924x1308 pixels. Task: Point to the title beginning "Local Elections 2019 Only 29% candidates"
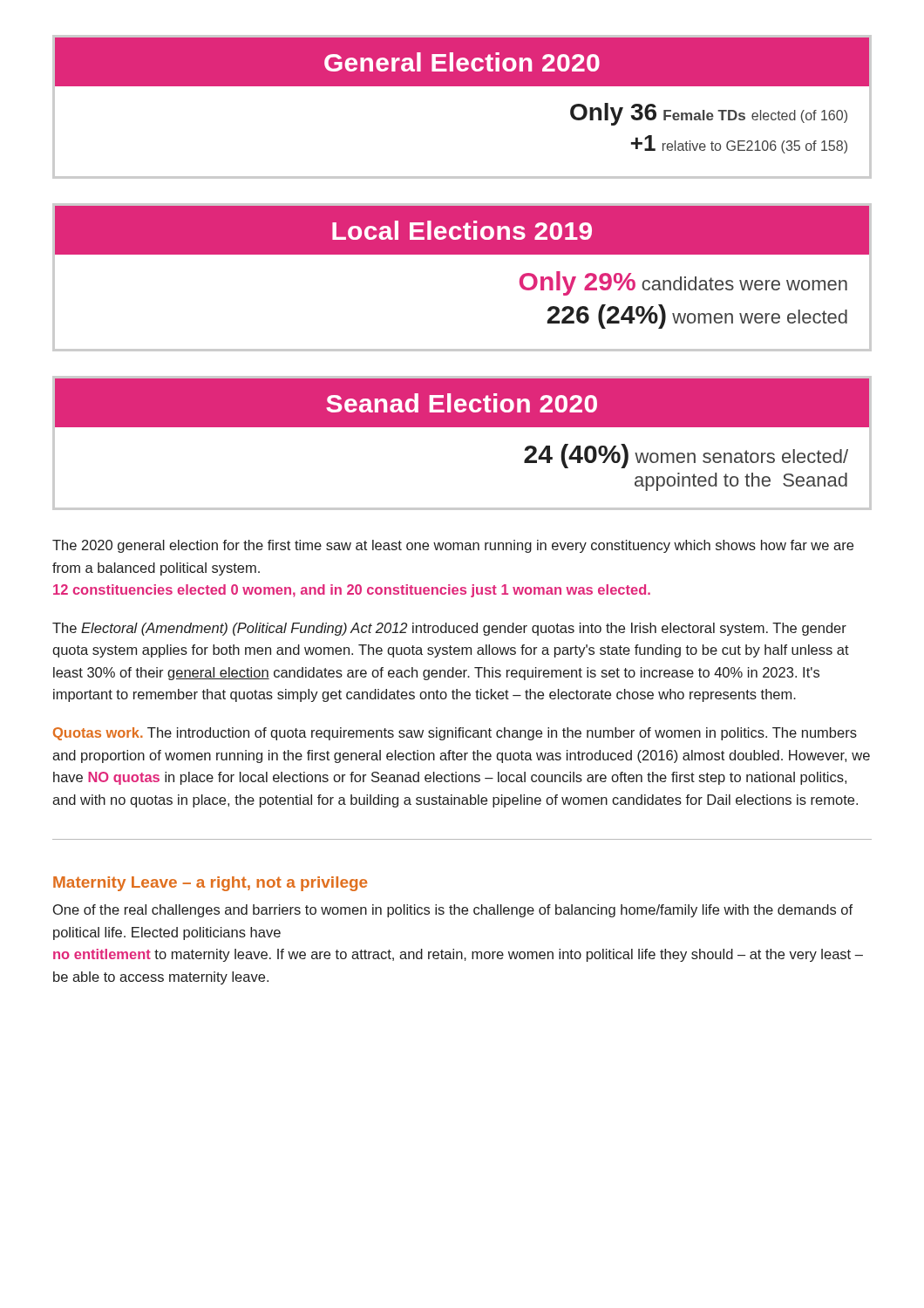[462, 277]
